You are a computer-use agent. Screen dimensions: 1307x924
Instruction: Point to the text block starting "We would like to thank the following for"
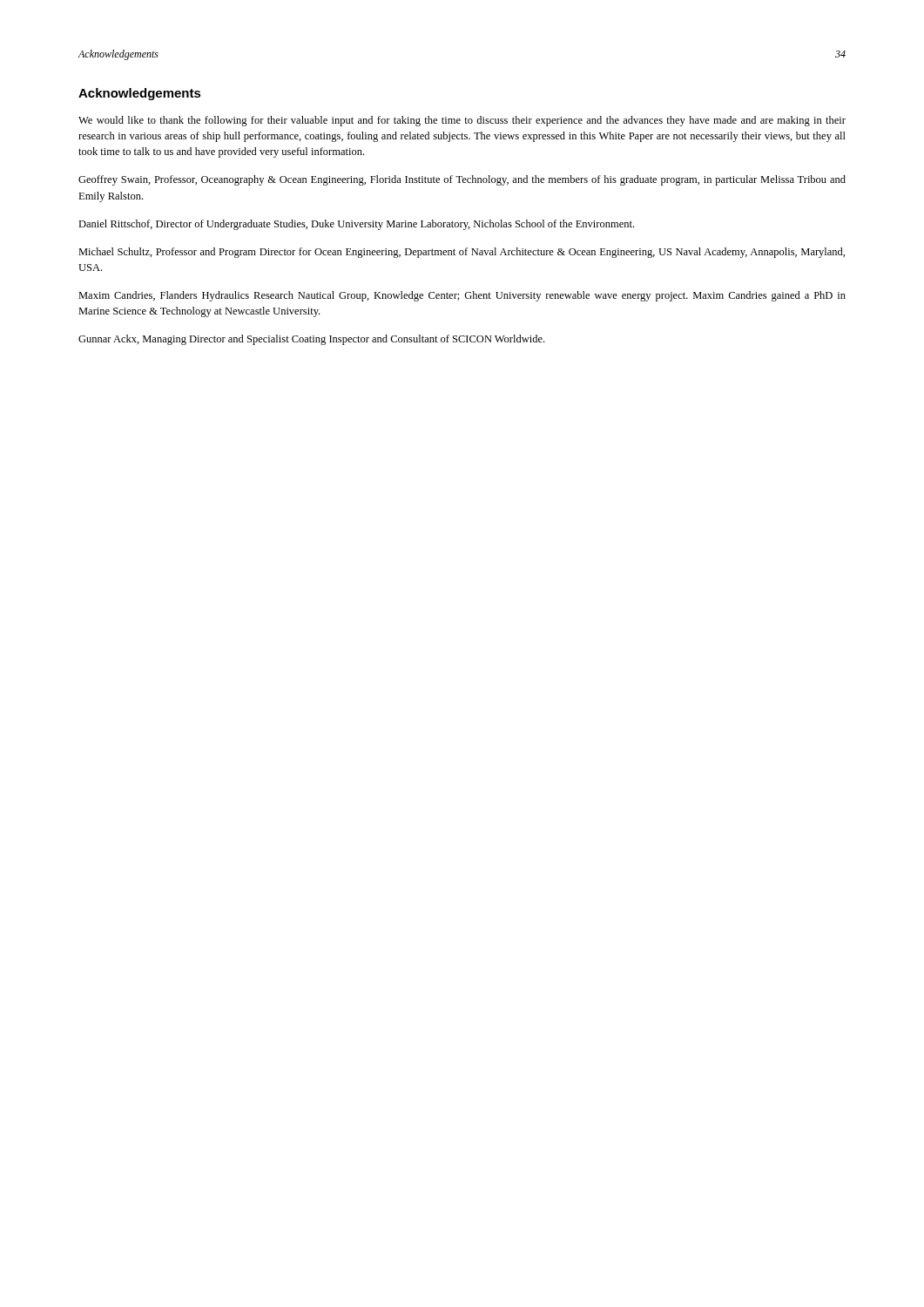coord(462,136)
